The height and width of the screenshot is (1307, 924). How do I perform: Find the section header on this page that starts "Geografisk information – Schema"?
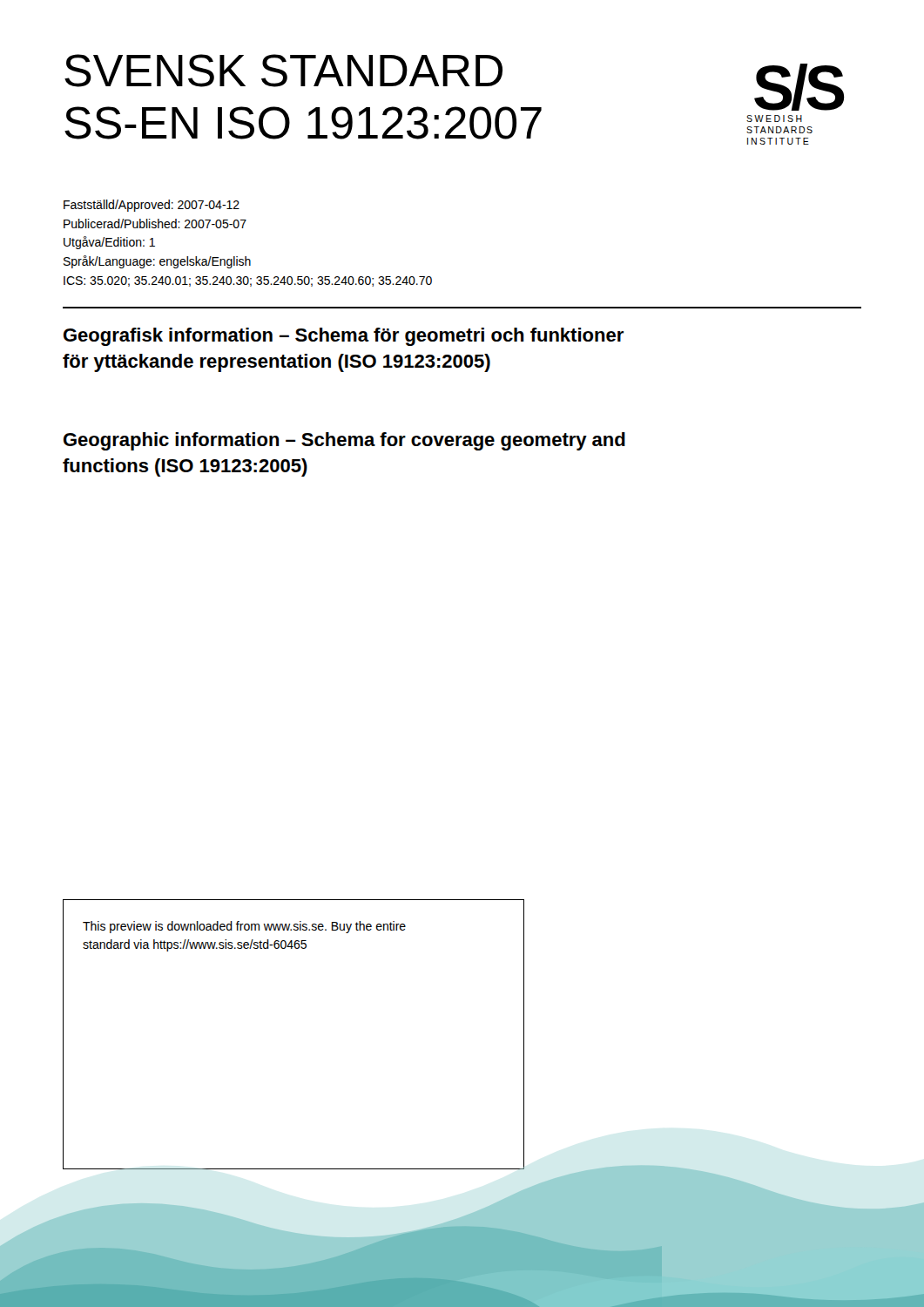(x=462, y=348)
